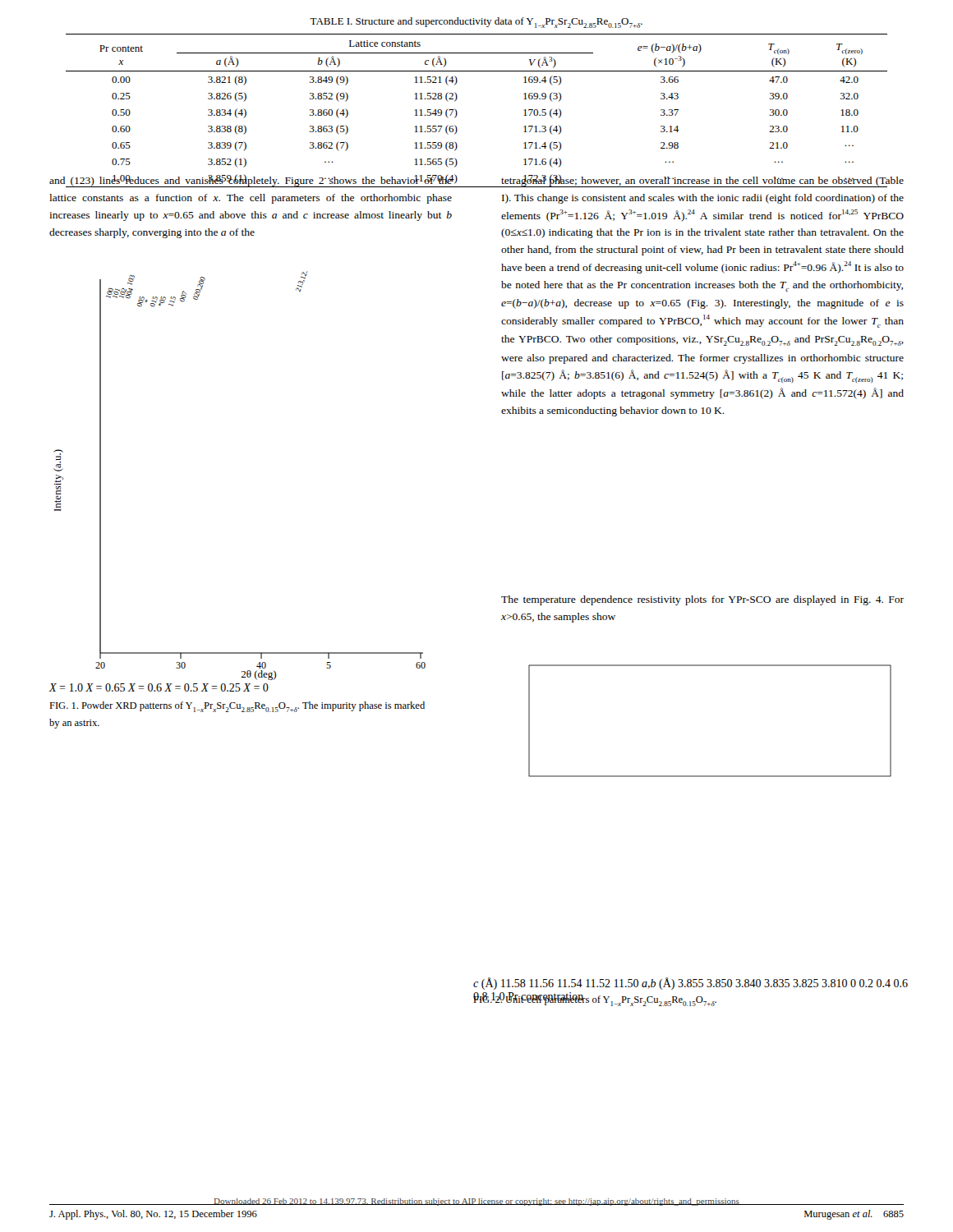Select the line chart
Viewport: 953px width, 1232px height.
pos(693,830)
